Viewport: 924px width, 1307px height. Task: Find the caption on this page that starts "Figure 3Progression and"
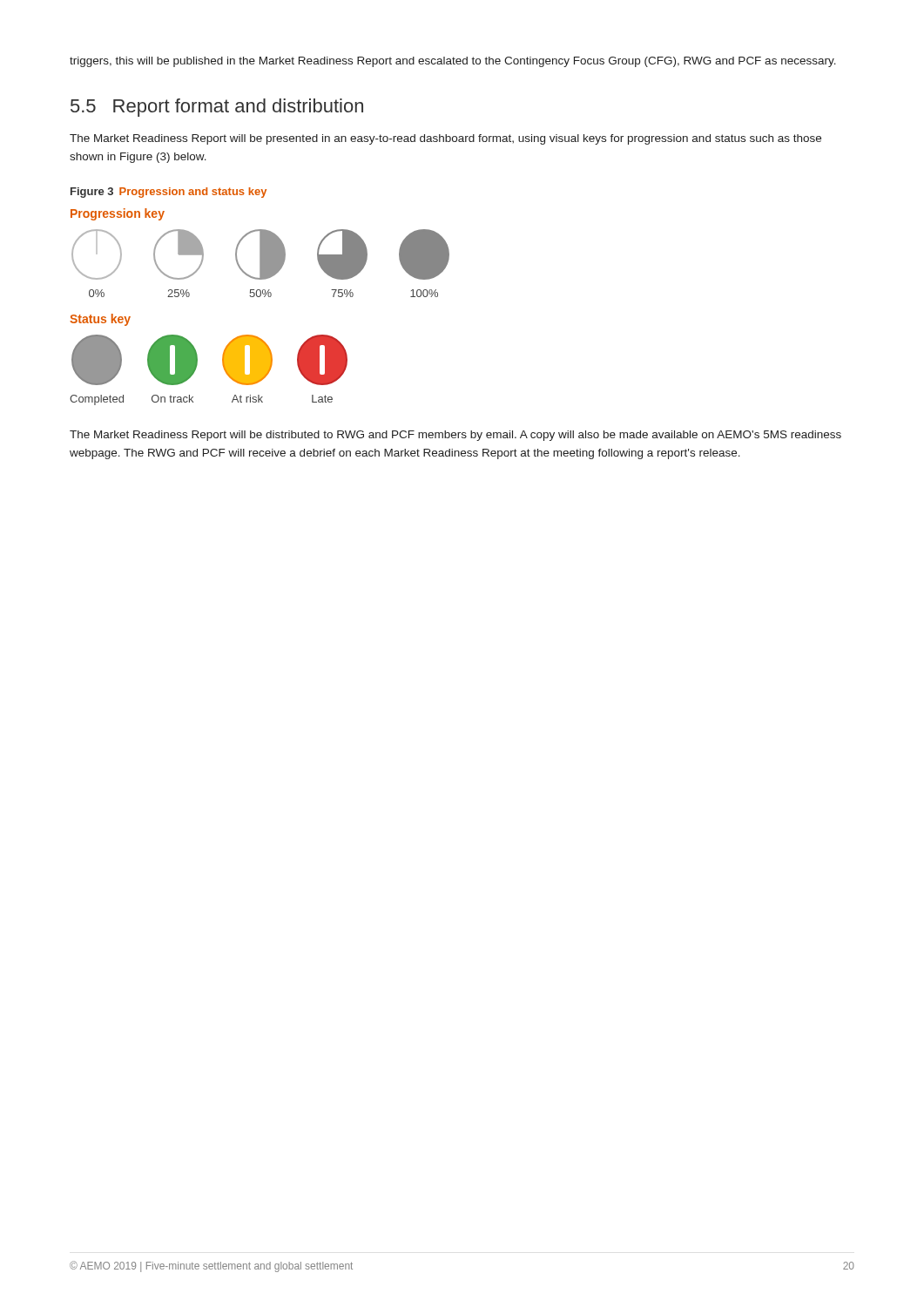click(x=168, y=191)
